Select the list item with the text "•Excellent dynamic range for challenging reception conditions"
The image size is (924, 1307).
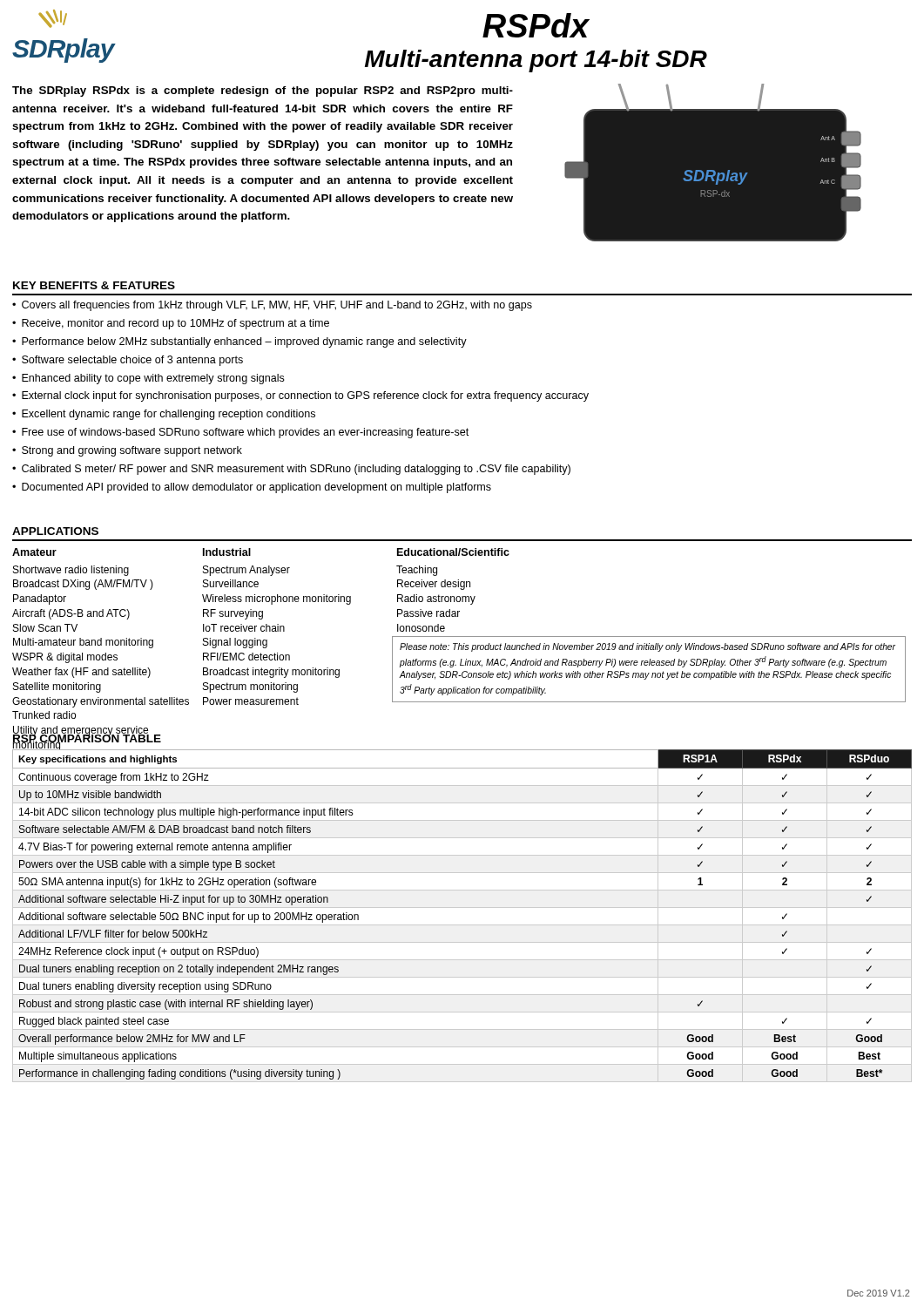pyautogui.click(x=164, y=415)
